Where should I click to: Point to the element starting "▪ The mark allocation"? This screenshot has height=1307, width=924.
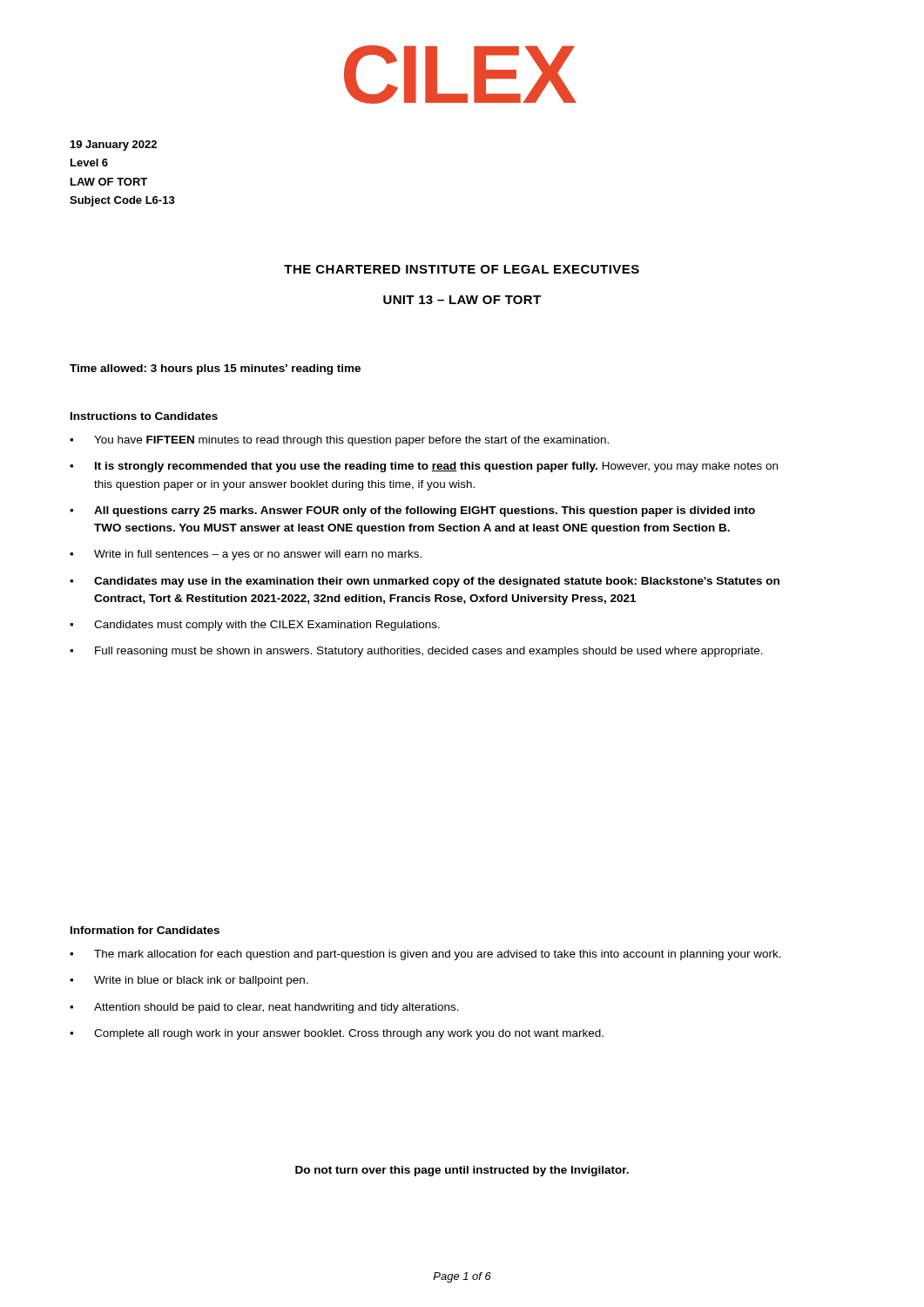tap(426, 954)
